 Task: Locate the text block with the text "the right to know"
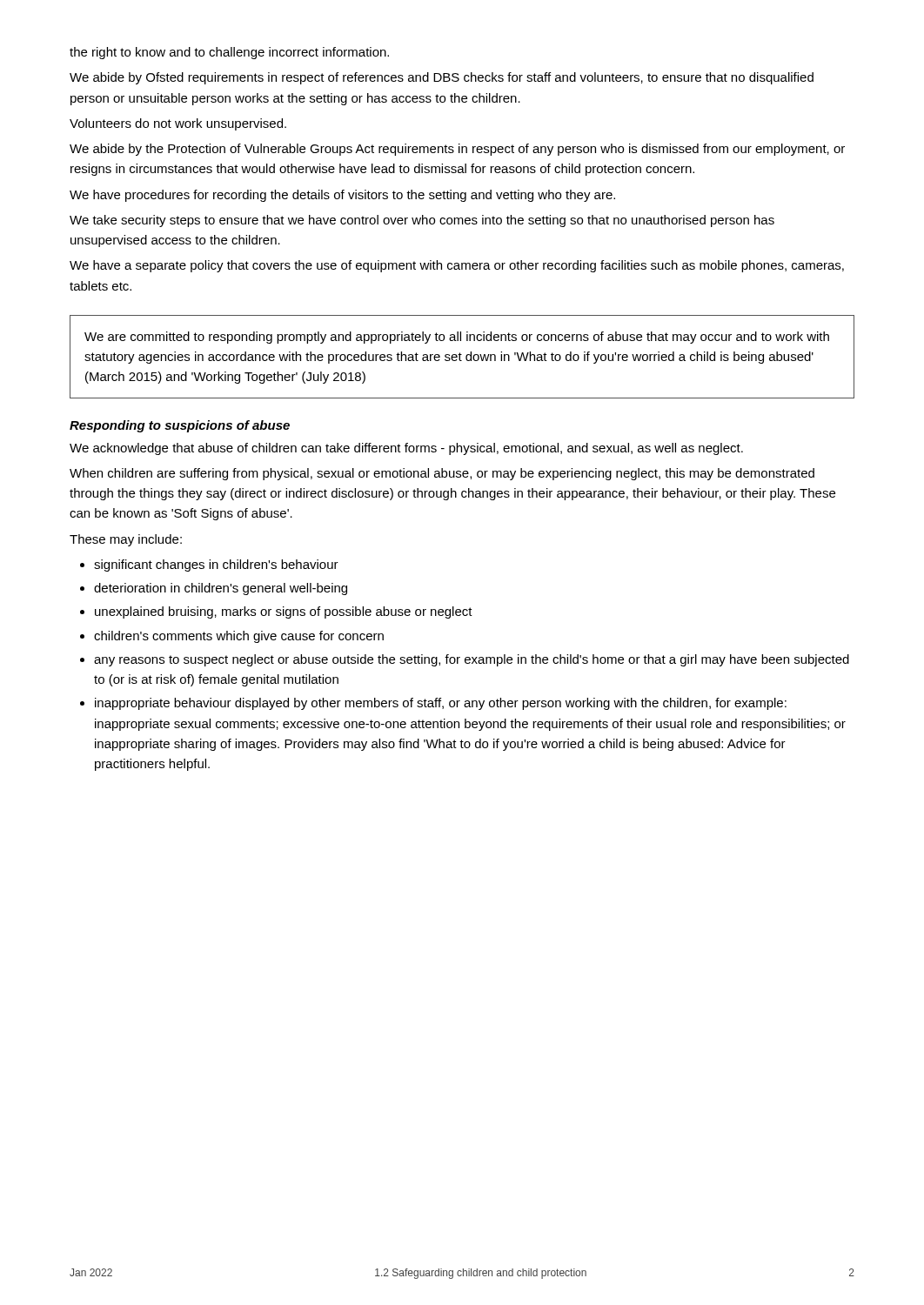pos(462,169)
